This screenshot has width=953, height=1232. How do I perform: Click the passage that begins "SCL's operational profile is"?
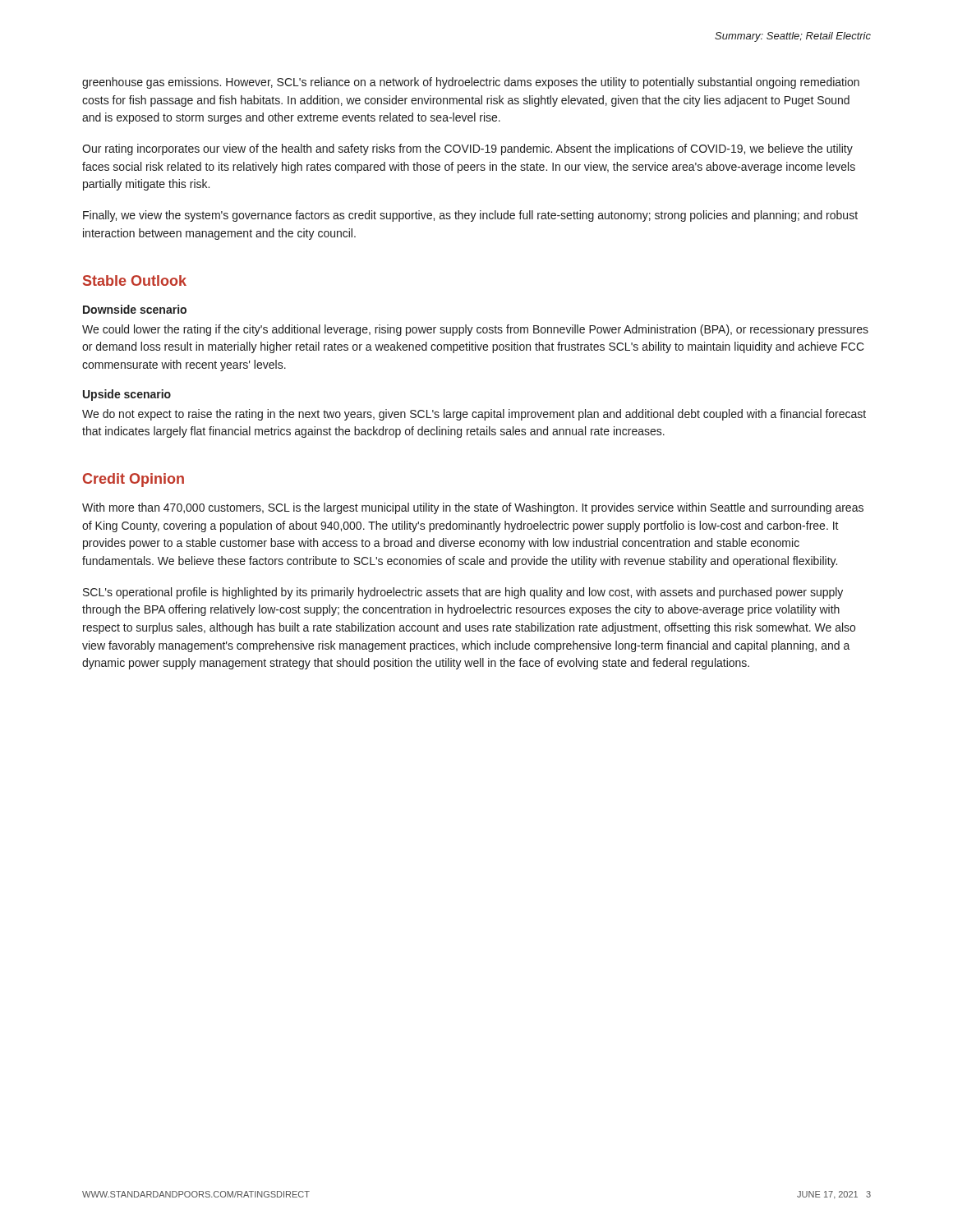click(x=469, y=628)
